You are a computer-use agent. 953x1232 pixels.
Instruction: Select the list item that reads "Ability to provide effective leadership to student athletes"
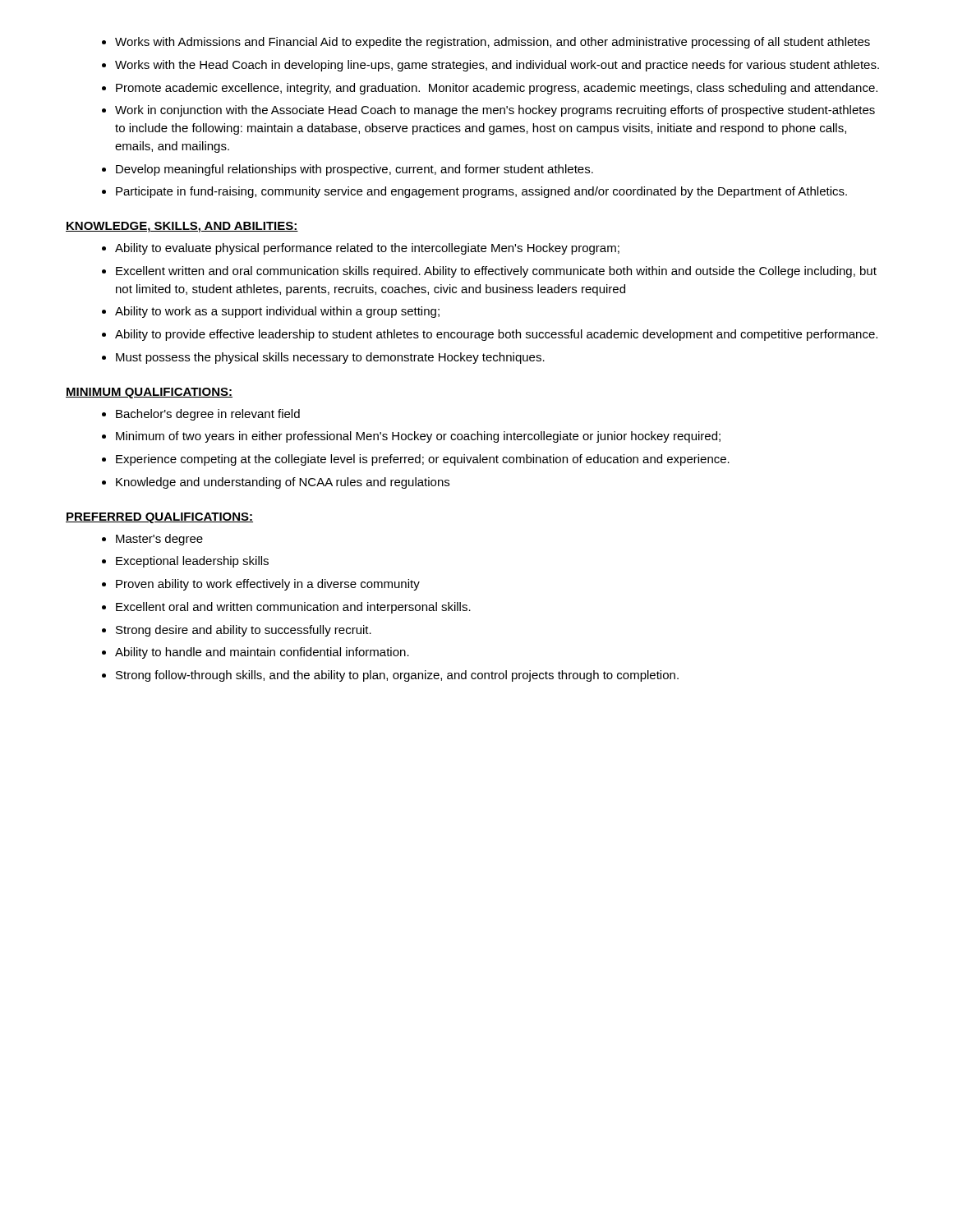pos(497,334)
